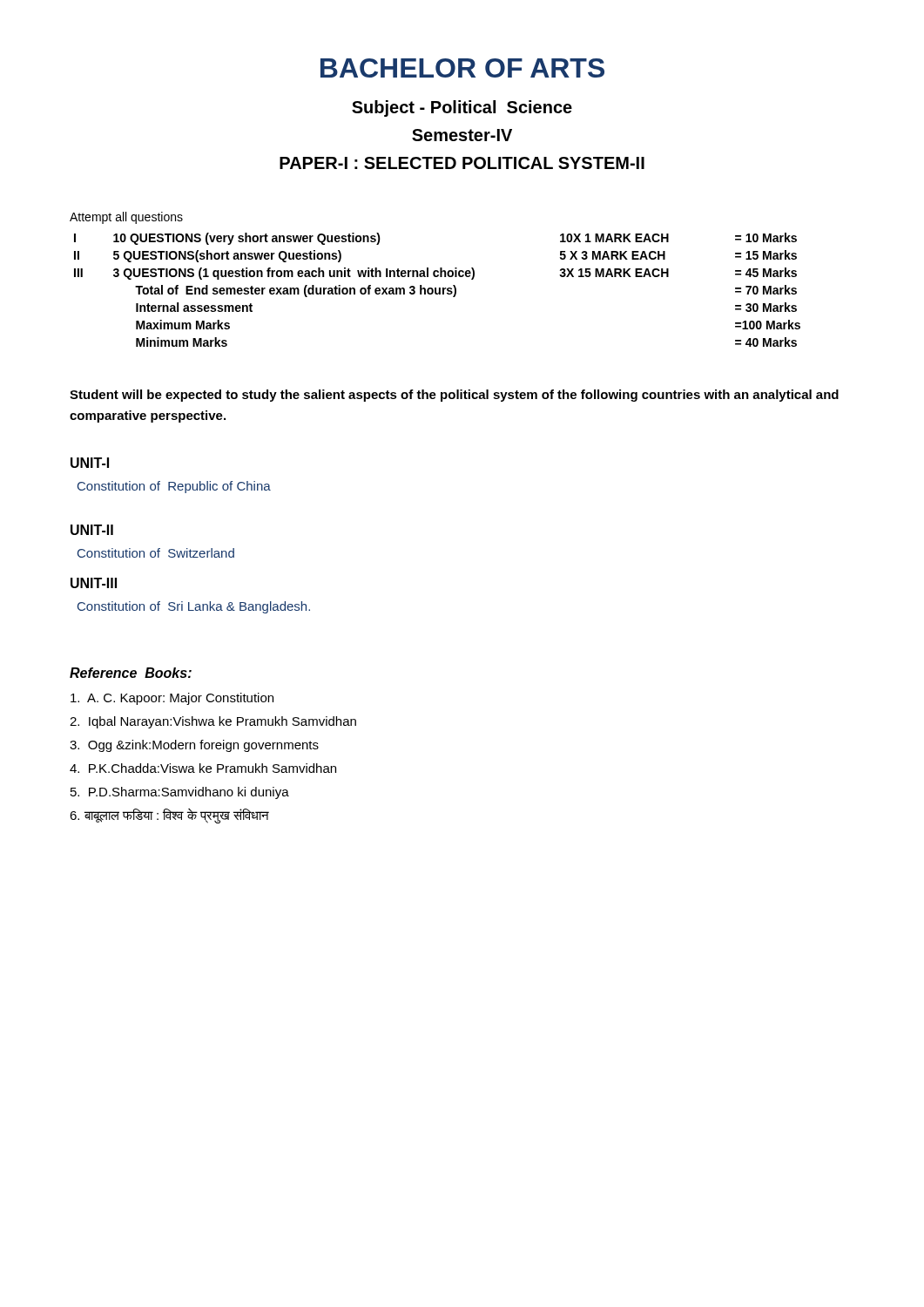Click on the list item that says "6. बाबूलाल फडिया : विश्व के प्रमुख संविधान"
Viewport: 924px width, 1307px height.
[169, 815]
